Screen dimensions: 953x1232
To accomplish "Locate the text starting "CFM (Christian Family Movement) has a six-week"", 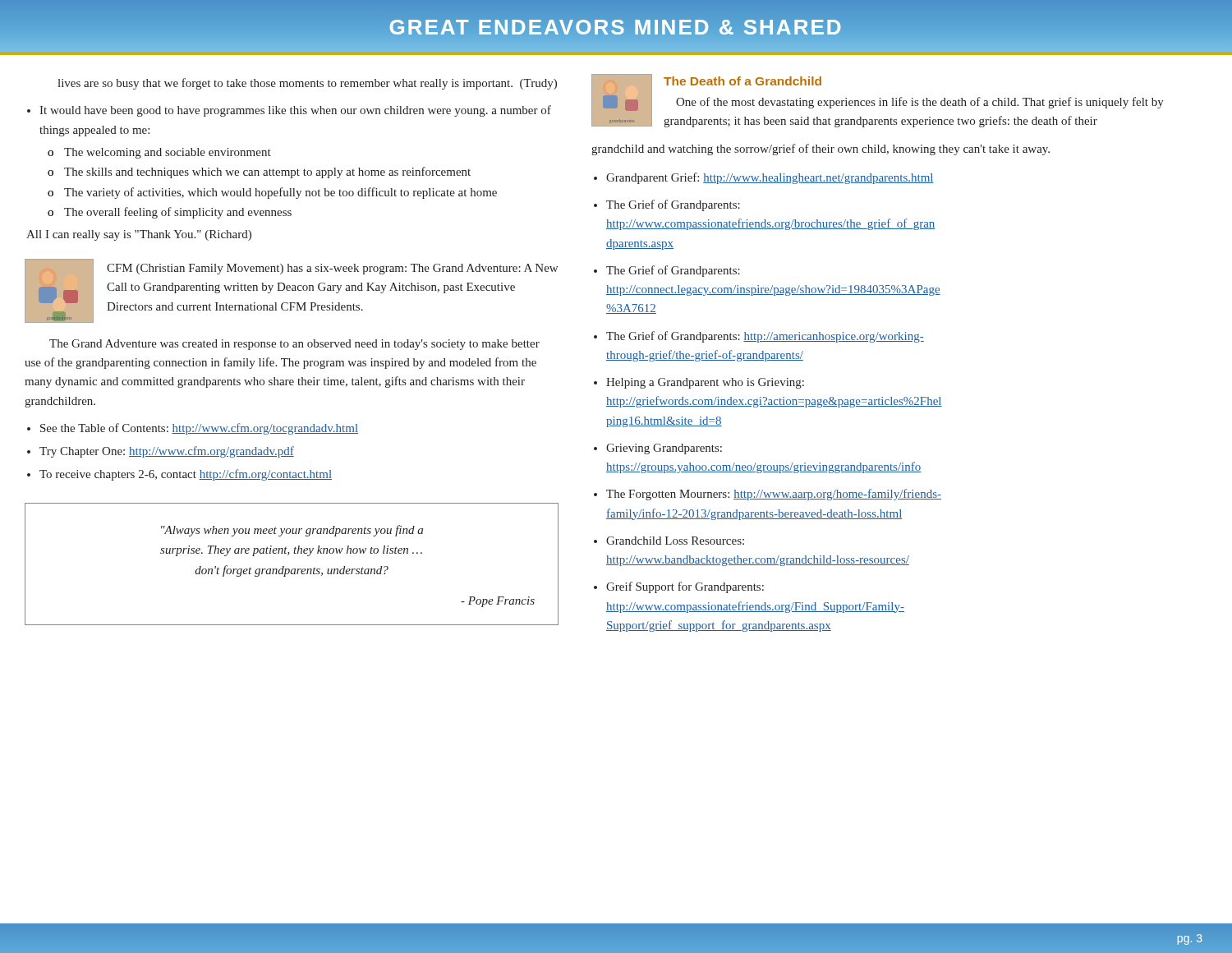I will (x=333, y=287).
